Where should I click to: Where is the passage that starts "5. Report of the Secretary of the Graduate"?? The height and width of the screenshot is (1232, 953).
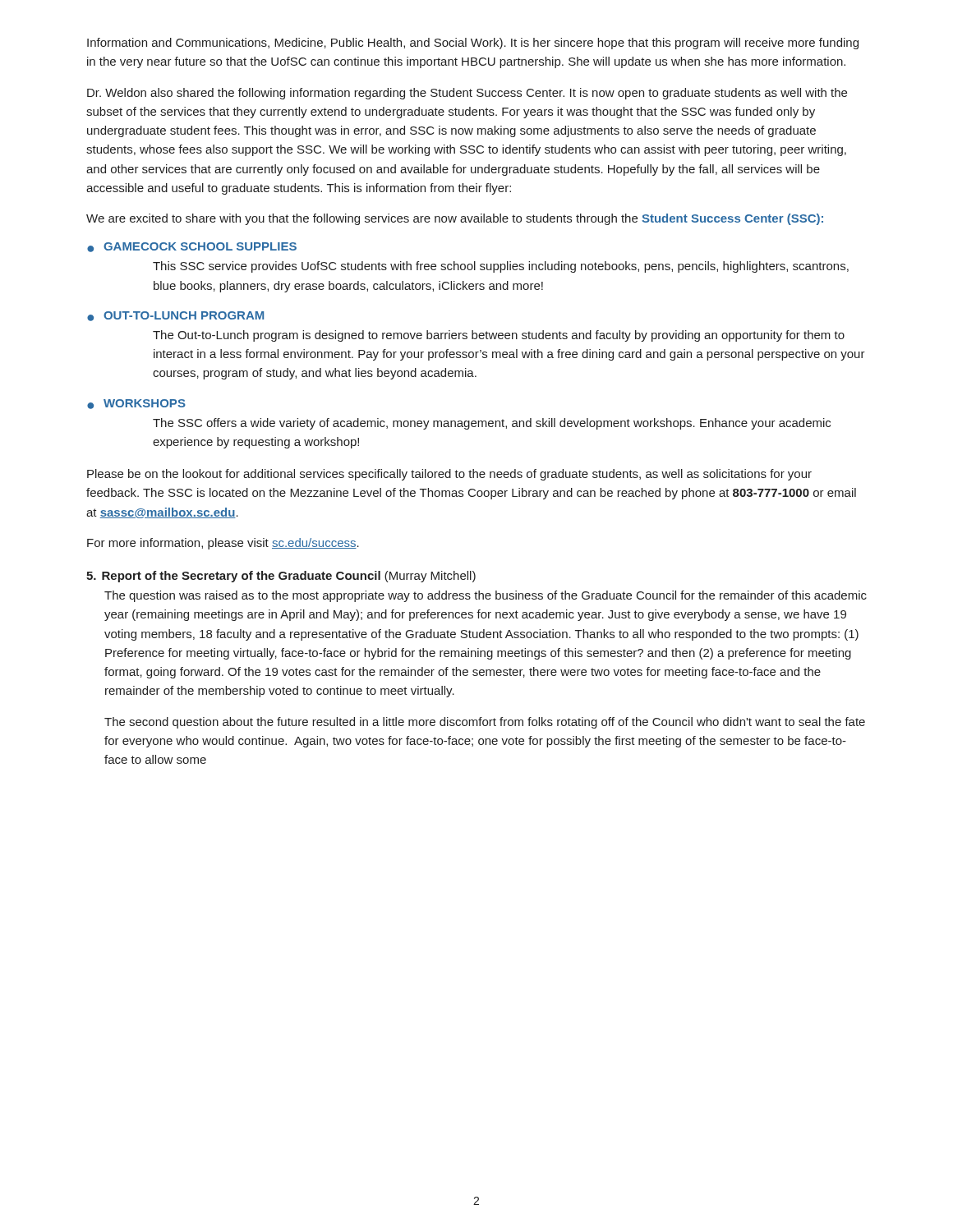pyautogui.click(x=476, y=634)
